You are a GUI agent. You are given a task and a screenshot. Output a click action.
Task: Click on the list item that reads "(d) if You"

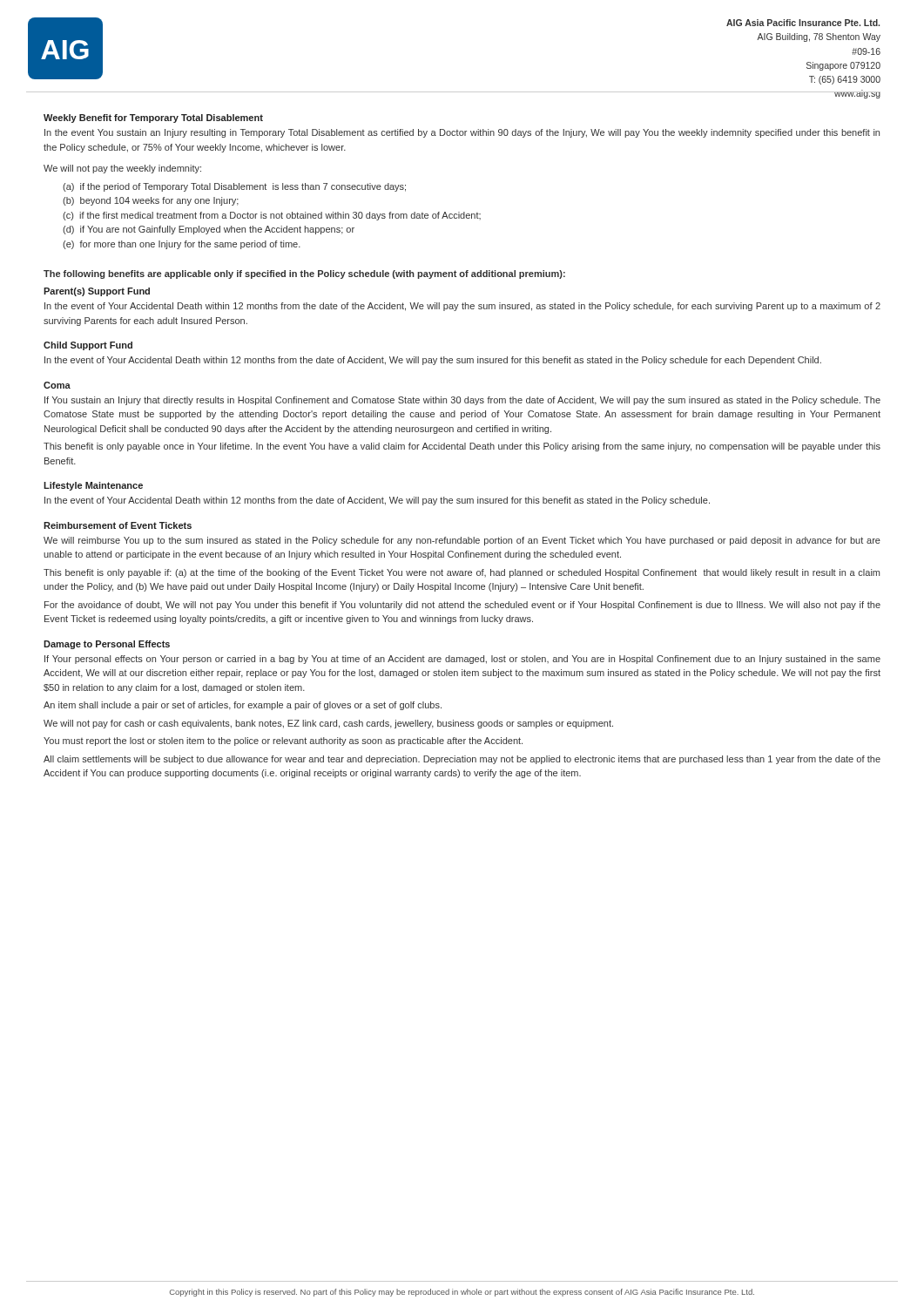pos(209,229)
